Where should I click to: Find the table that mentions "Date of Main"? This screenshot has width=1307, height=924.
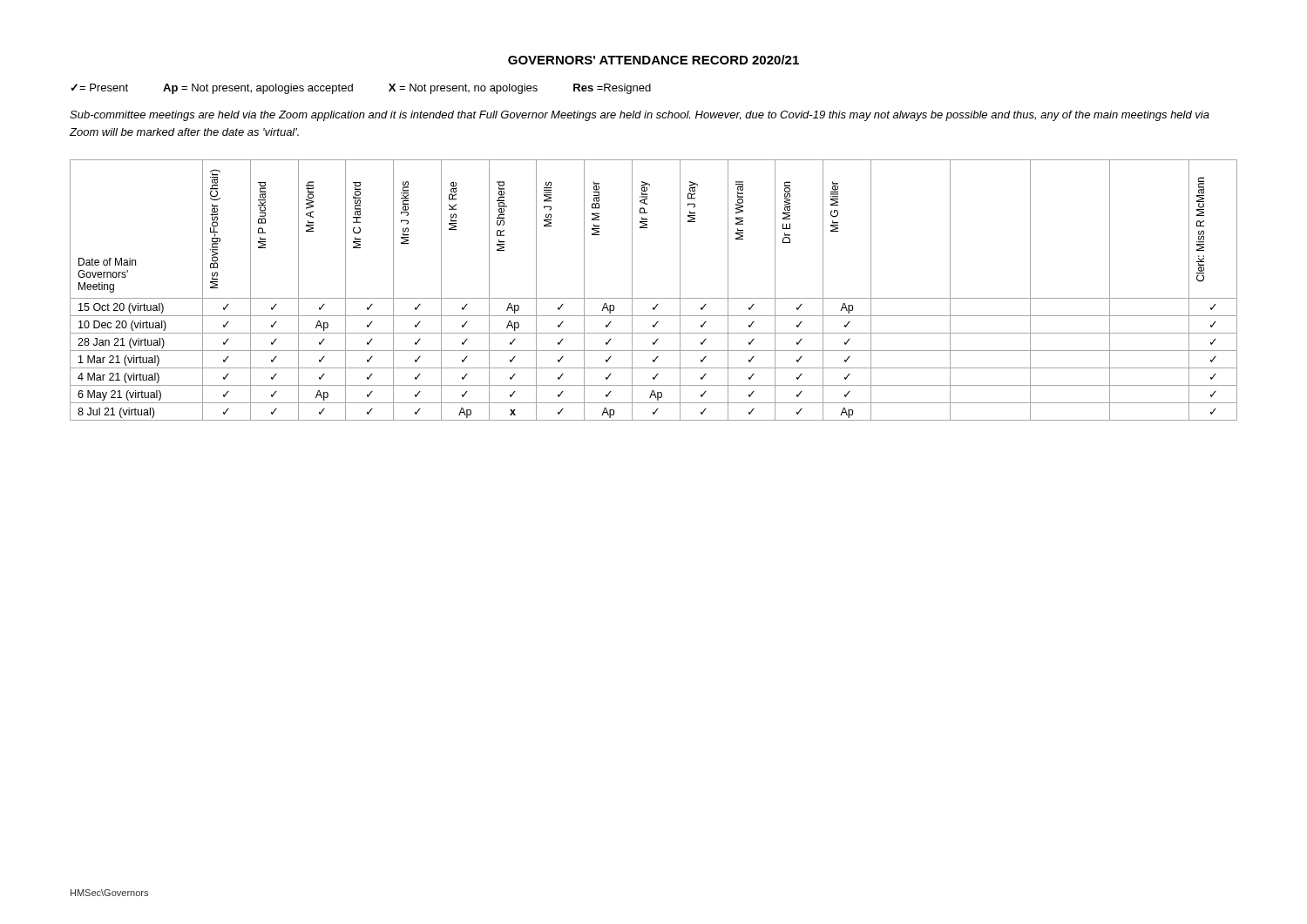pos(654,290)
